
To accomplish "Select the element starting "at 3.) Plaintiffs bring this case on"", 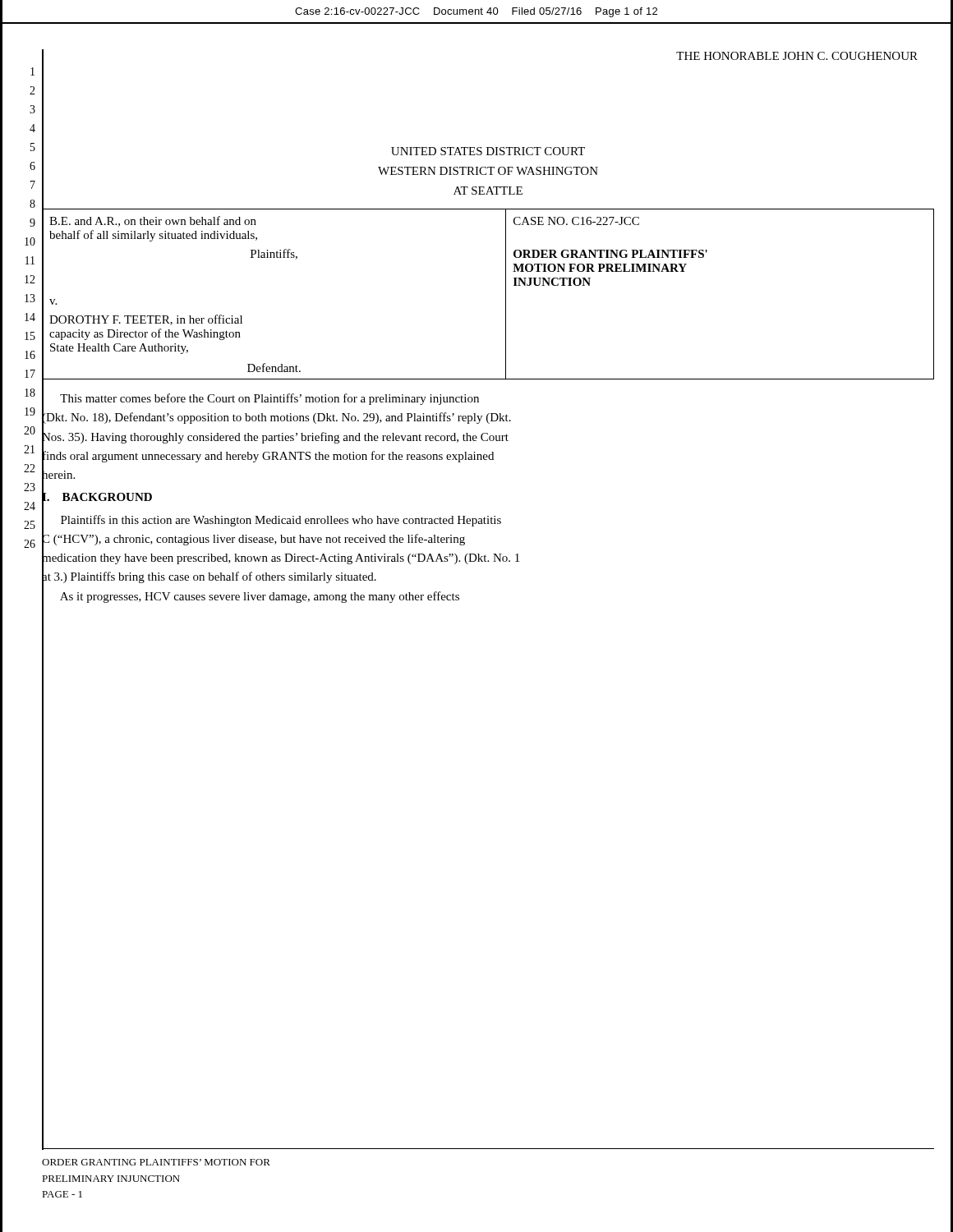I will click(209, 577).
